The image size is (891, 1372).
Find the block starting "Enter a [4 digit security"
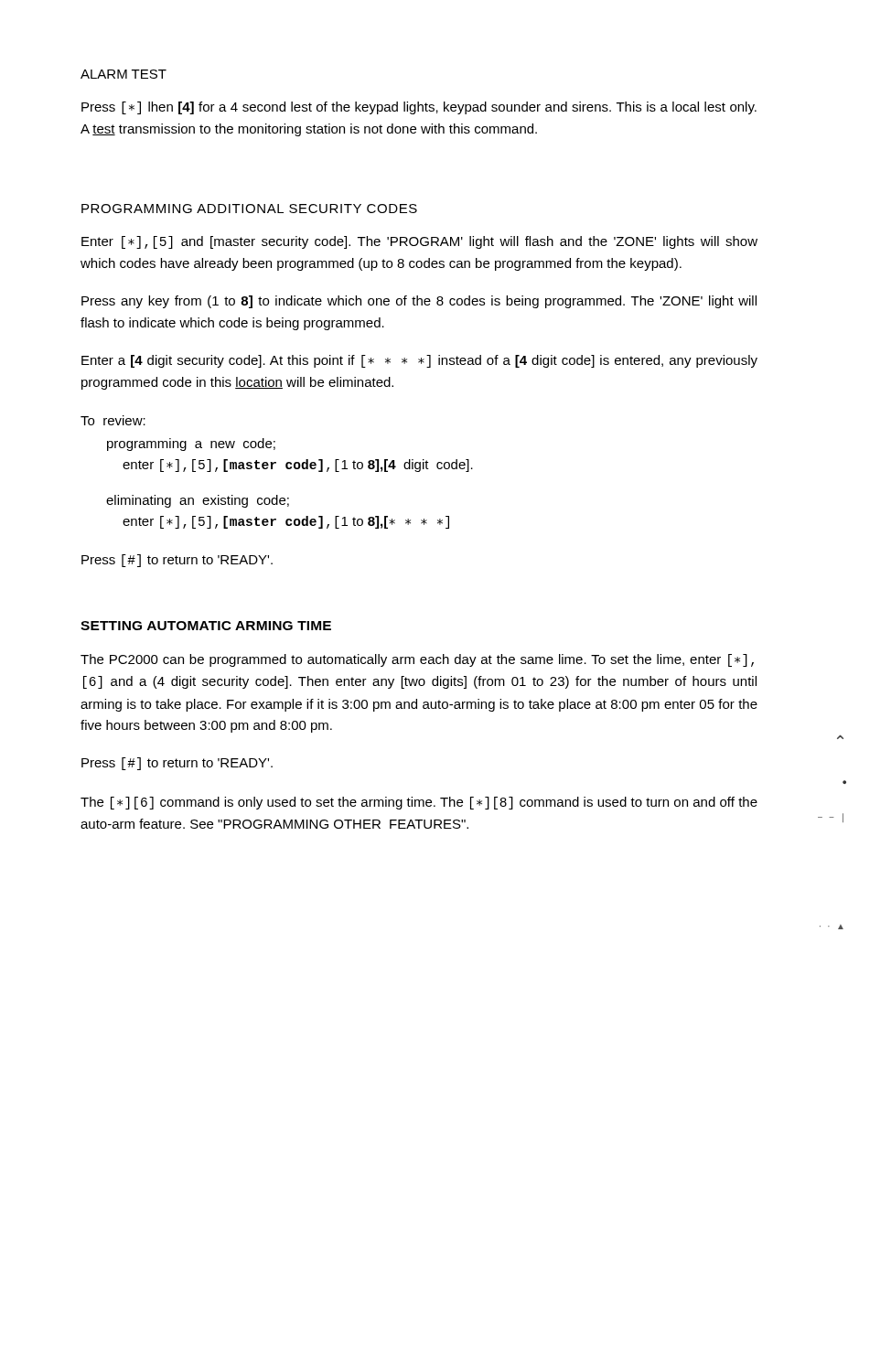(x=419, y=371)
